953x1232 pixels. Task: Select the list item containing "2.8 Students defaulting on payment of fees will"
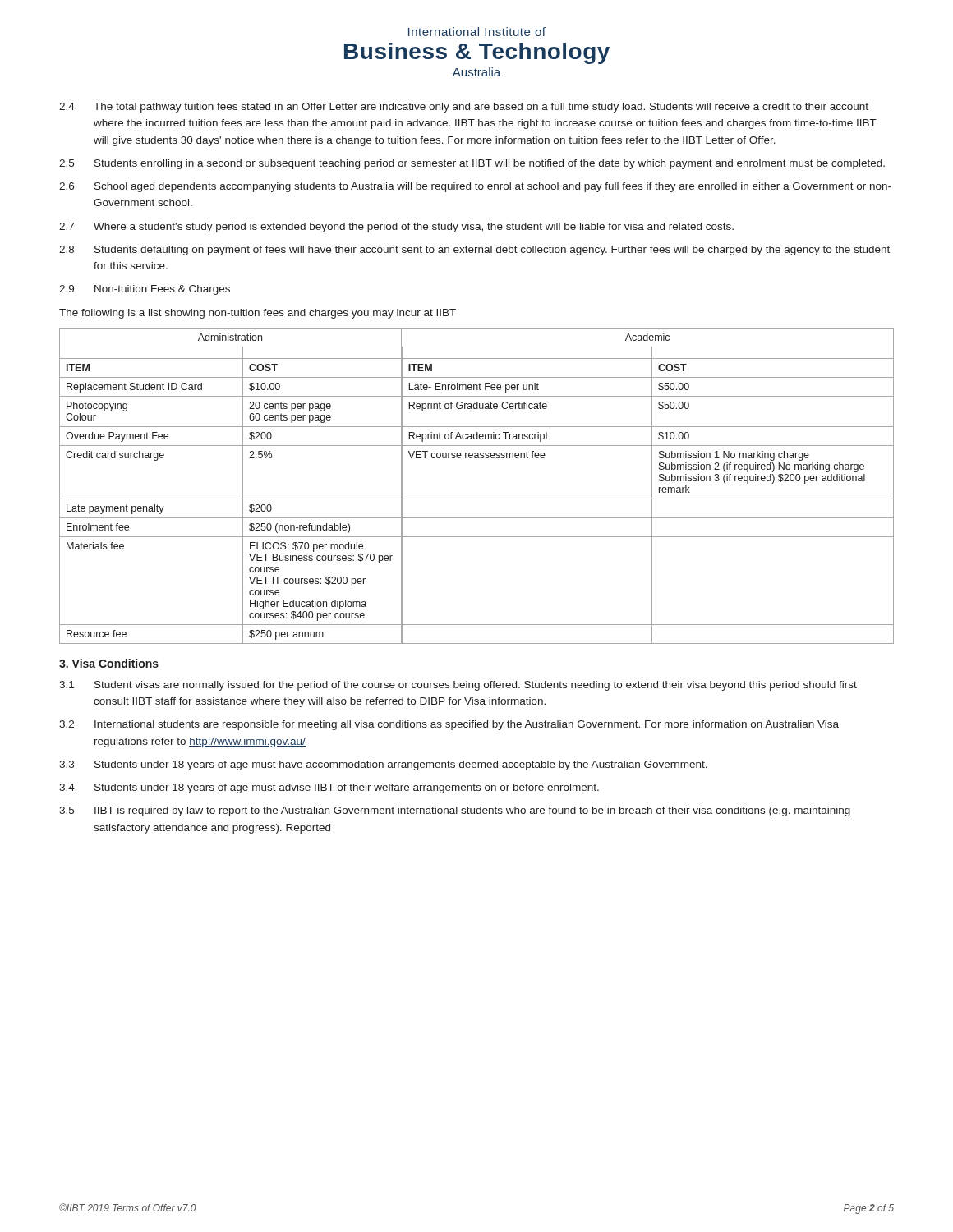[476, 258]
